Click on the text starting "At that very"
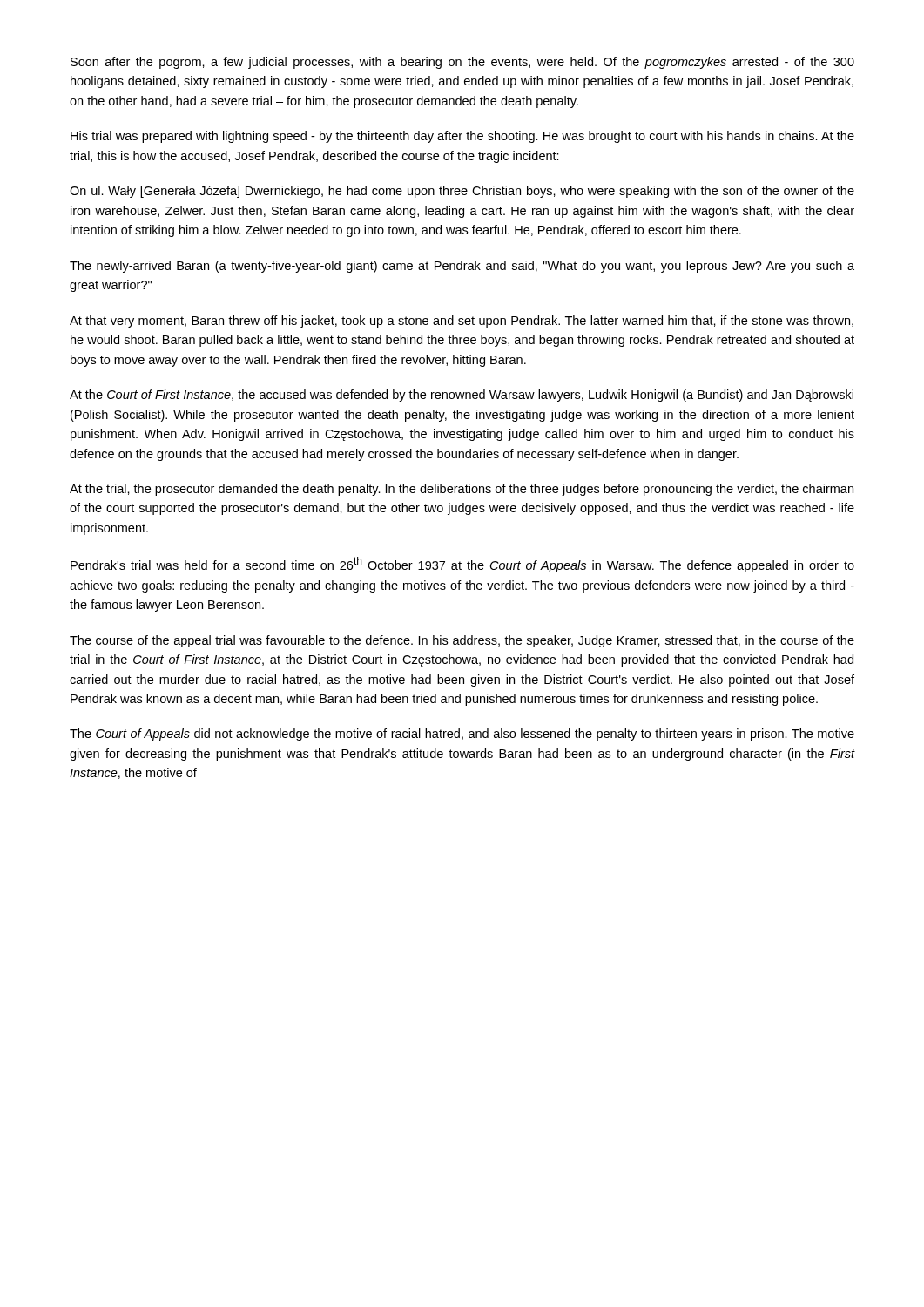Image resolution: width=924 pixels, height=1307 pixels. (462, 340)
